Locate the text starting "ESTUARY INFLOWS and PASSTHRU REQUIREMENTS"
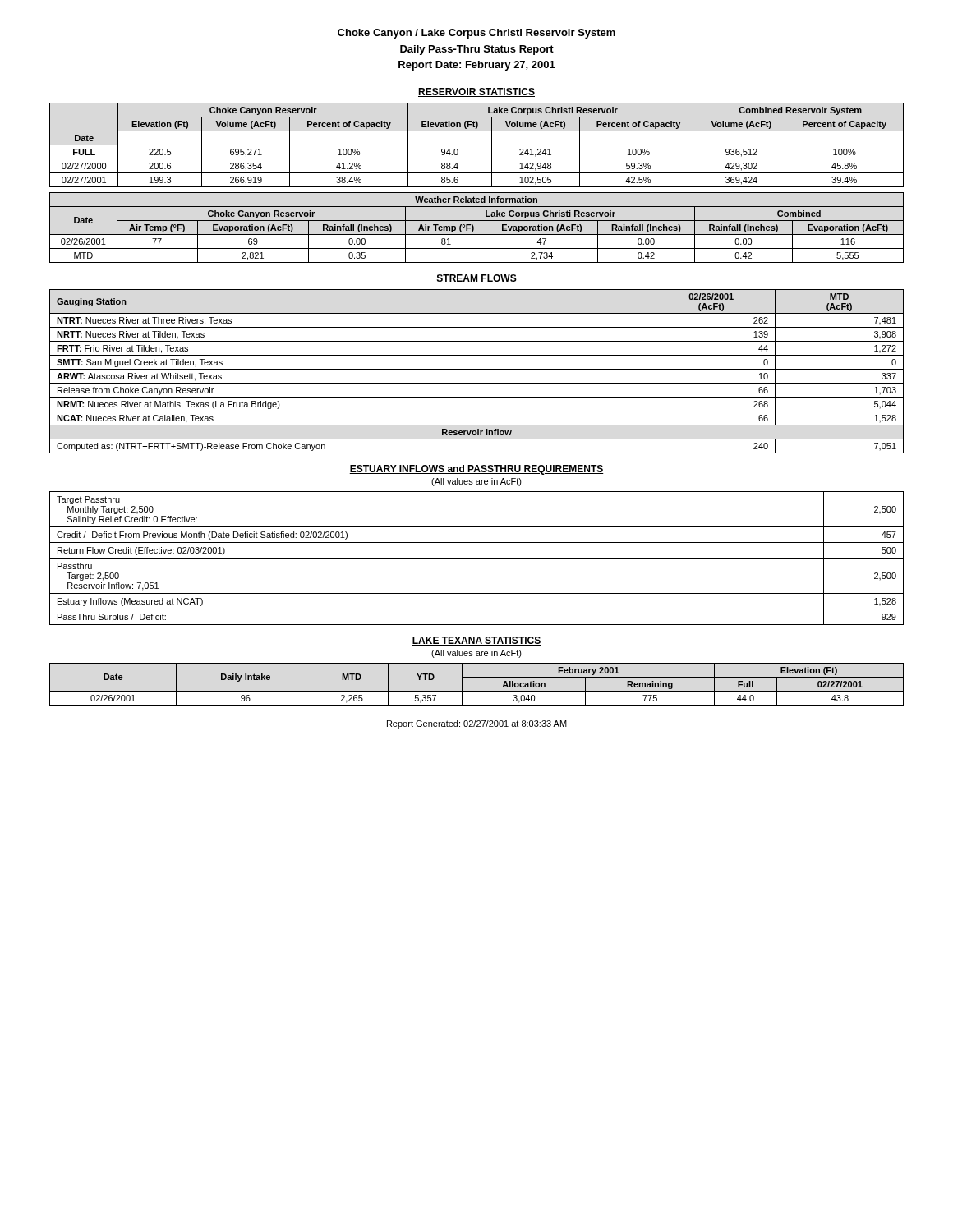The height and width of the screenshot is (1232, 953). 476,469
